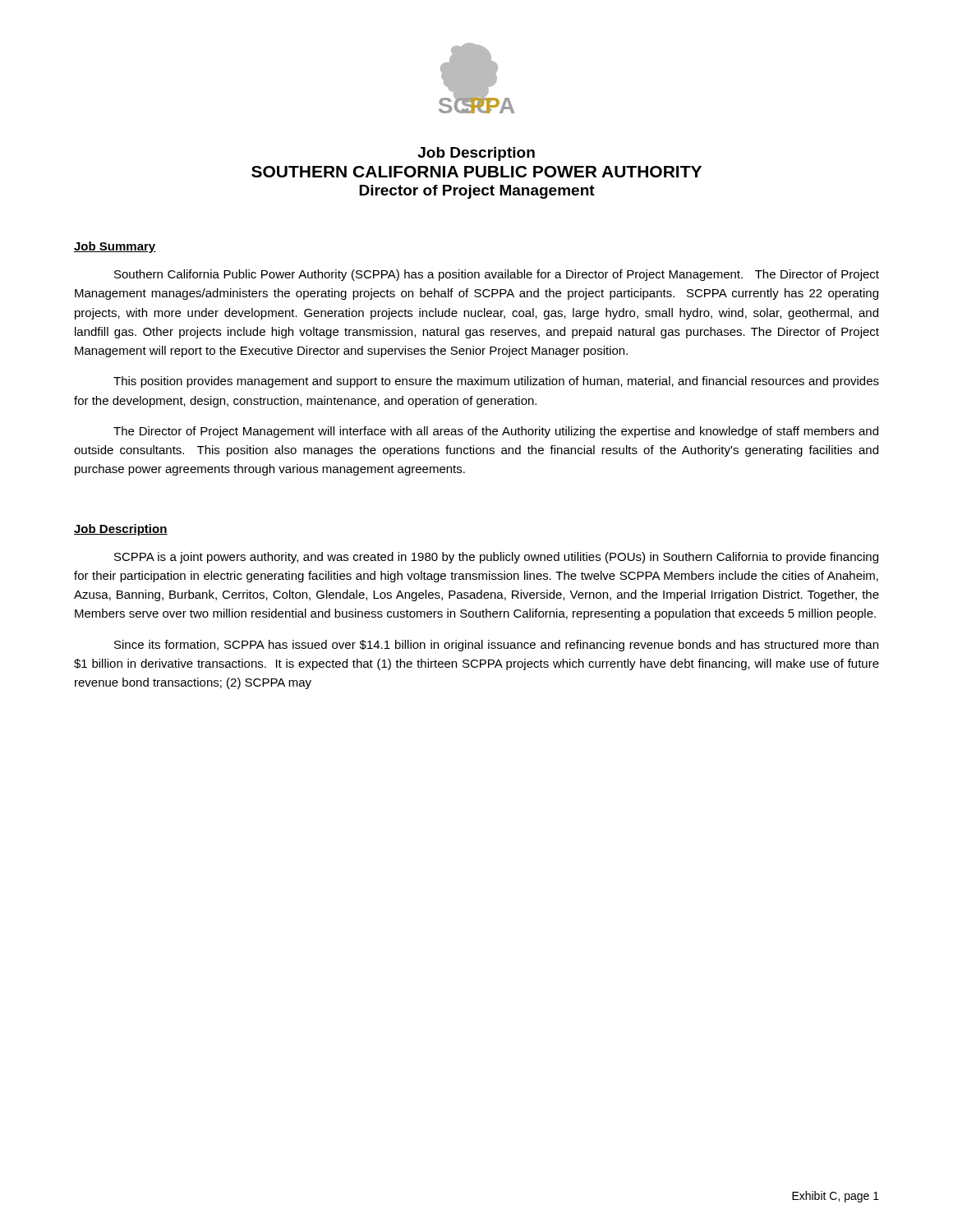Locate the block of text that opens with "Southern California Public Power Authority"
The image size is (953, 1232).
(x=476, y=312)
